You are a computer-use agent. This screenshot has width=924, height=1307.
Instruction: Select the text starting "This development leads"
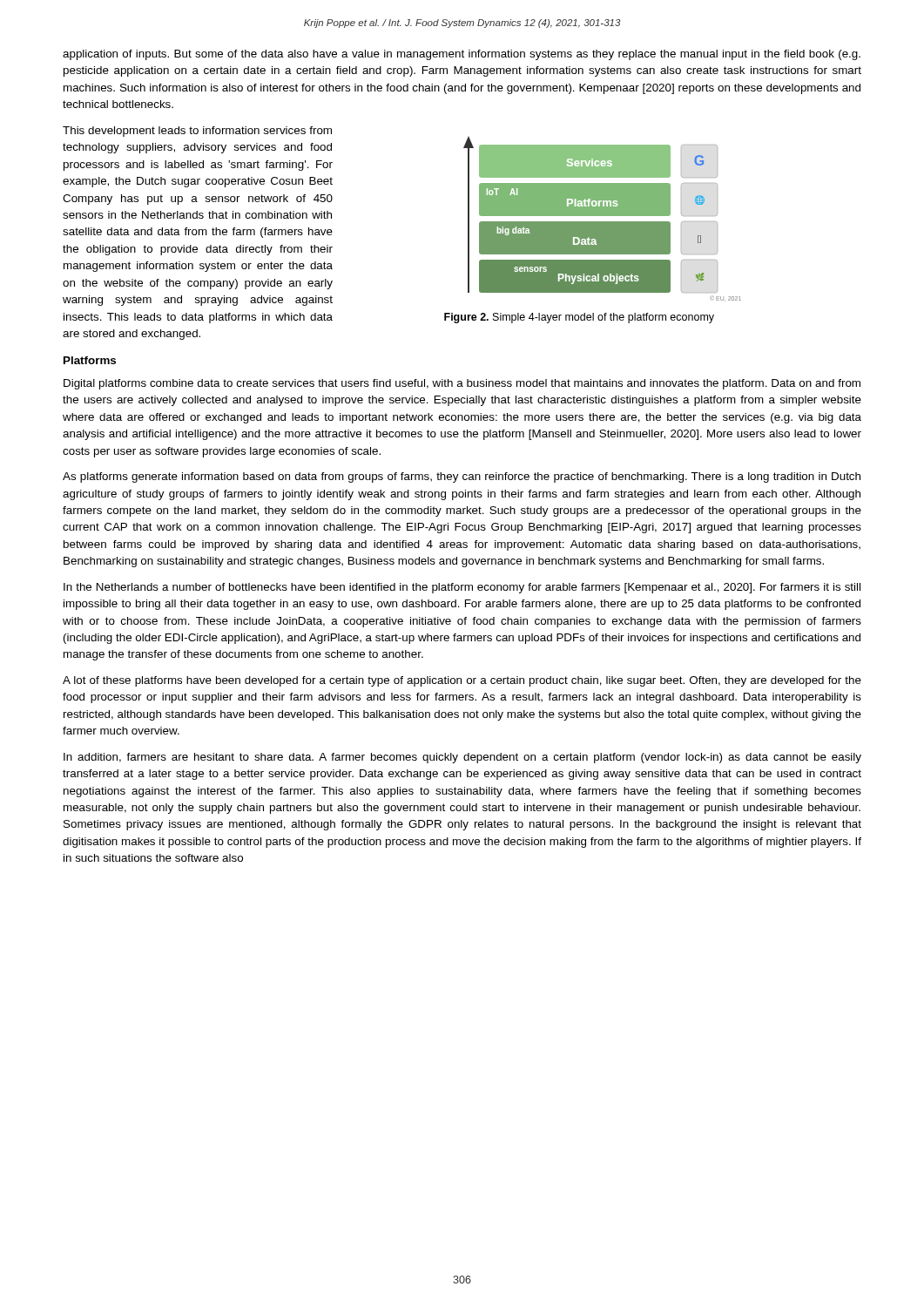198,232
